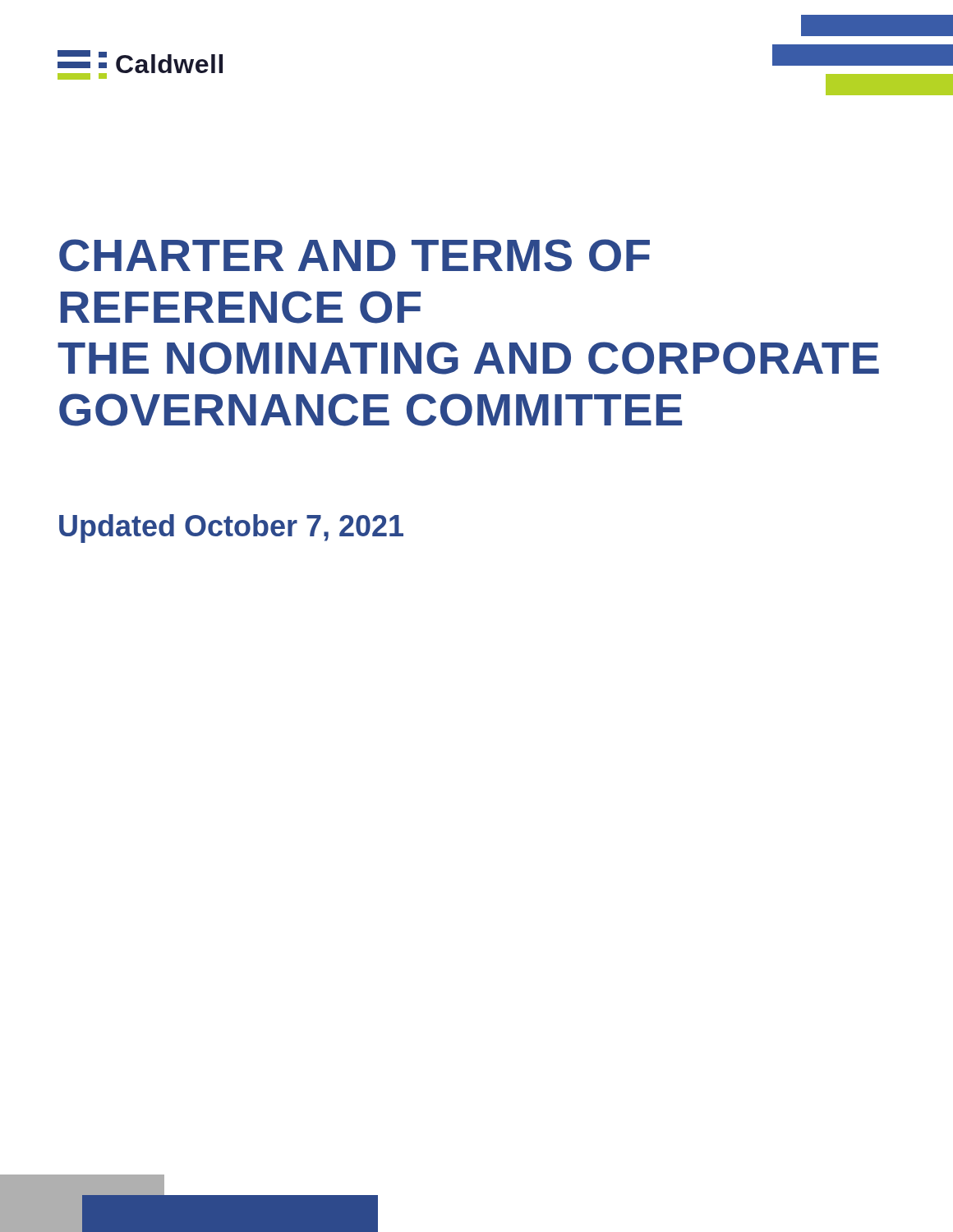Select the passage starting "Updated October 7, 2021"
This screenshot has width=953, height=1232.
231,526
